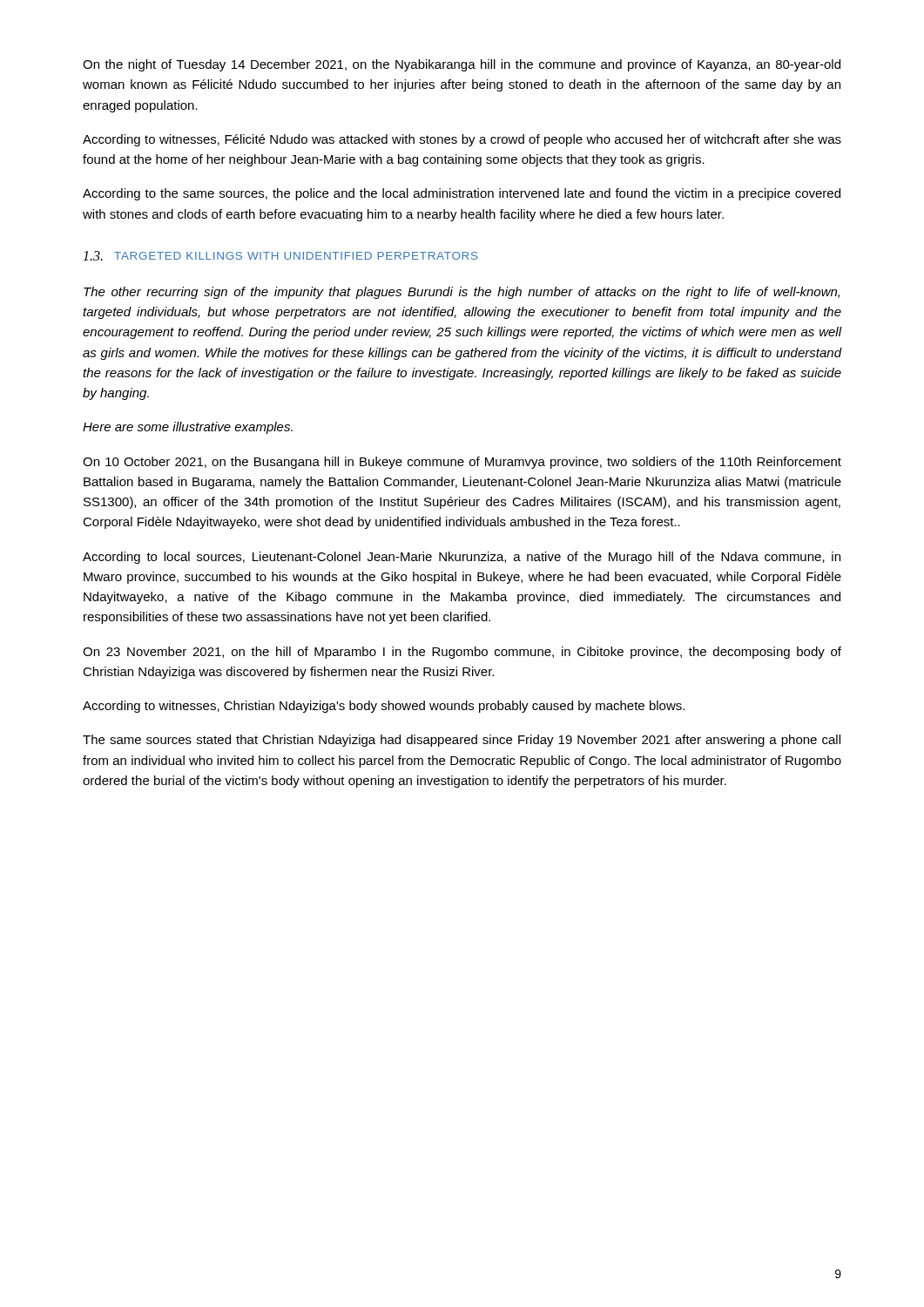Point to the block beginning "According to witnesses, Christian Ndayiziga's body"
Screen dimensions: 1307x924
click(384, 705)
